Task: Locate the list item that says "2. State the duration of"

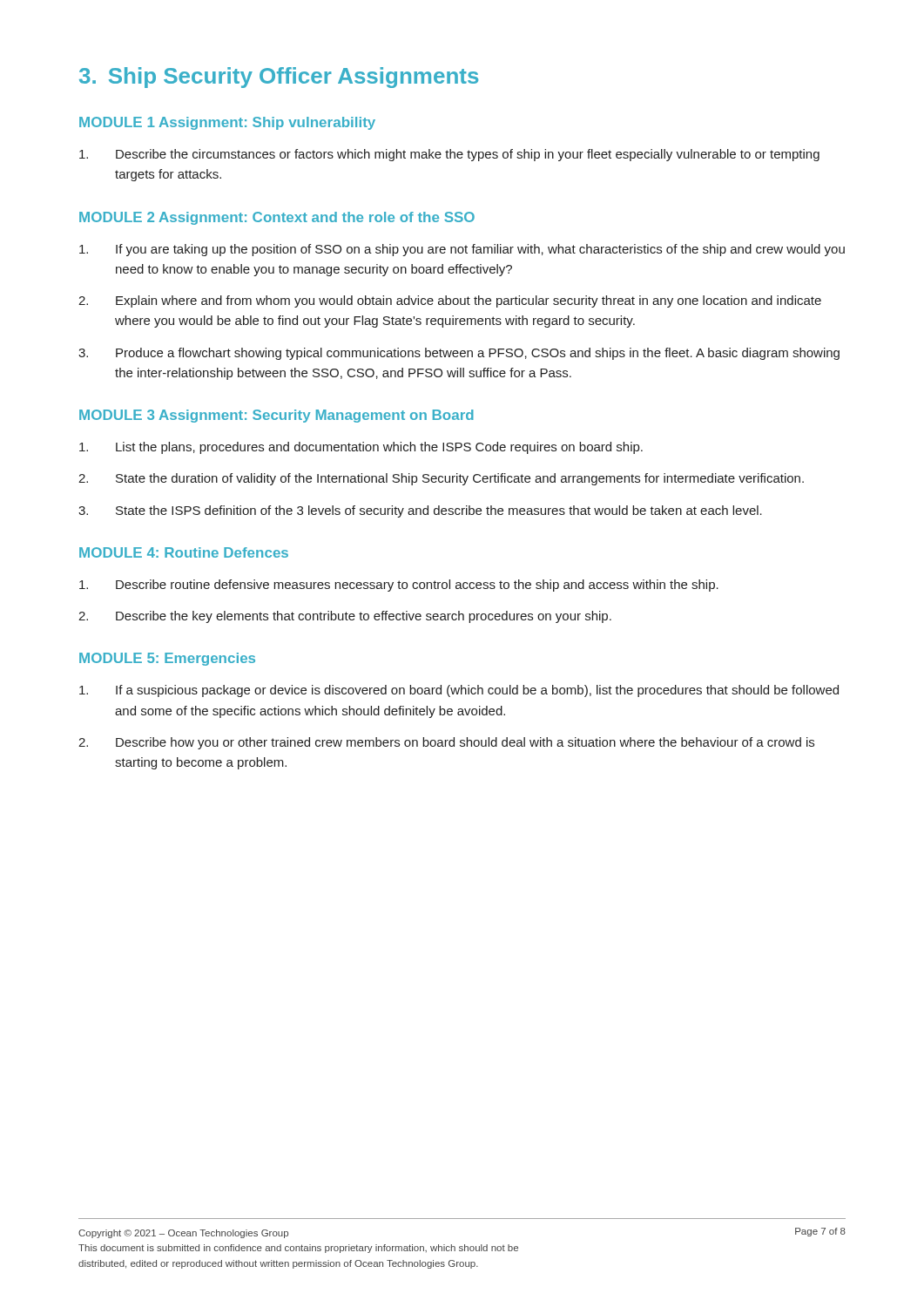Action: click(462, 478)
